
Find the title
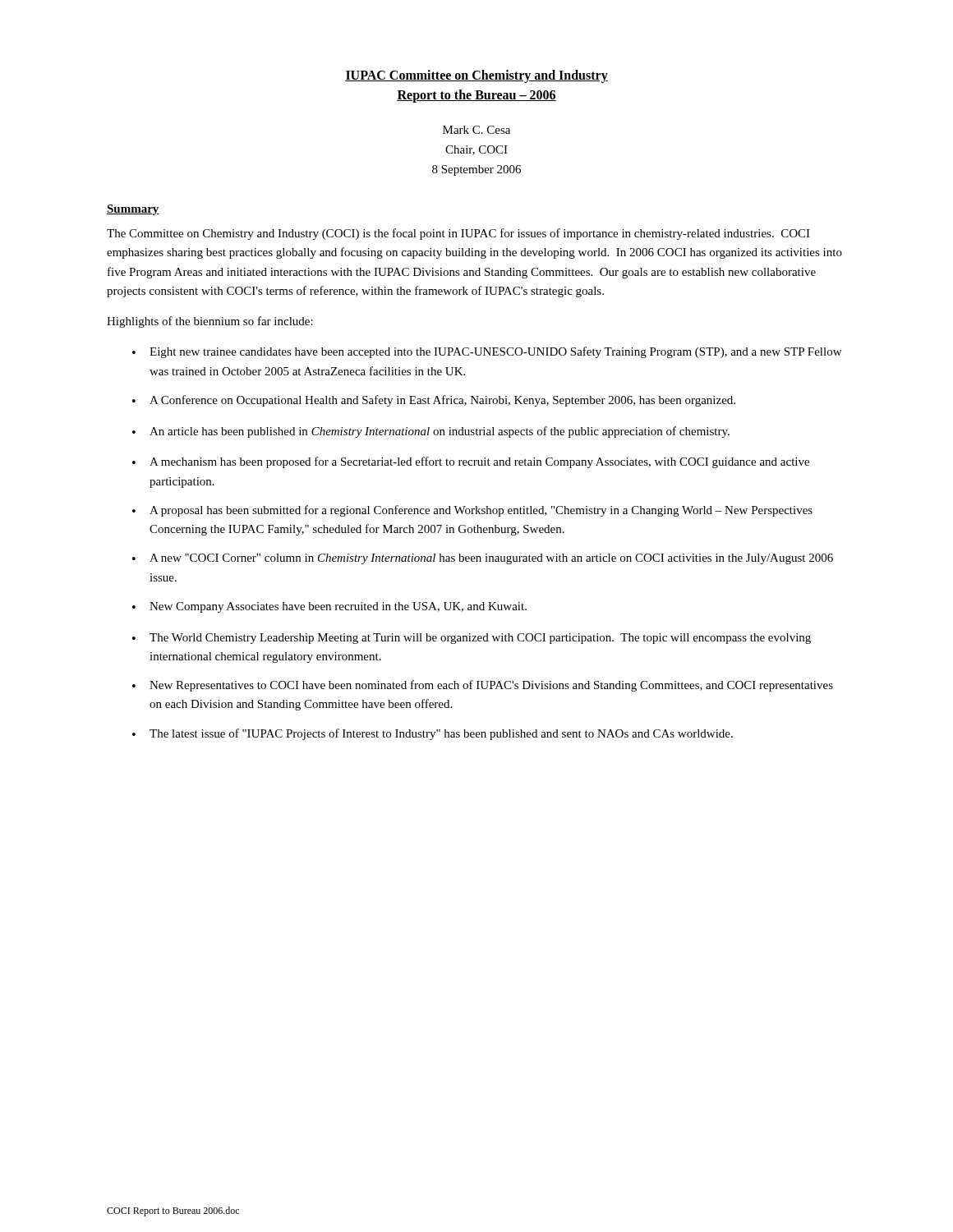(x=476, y=85)
